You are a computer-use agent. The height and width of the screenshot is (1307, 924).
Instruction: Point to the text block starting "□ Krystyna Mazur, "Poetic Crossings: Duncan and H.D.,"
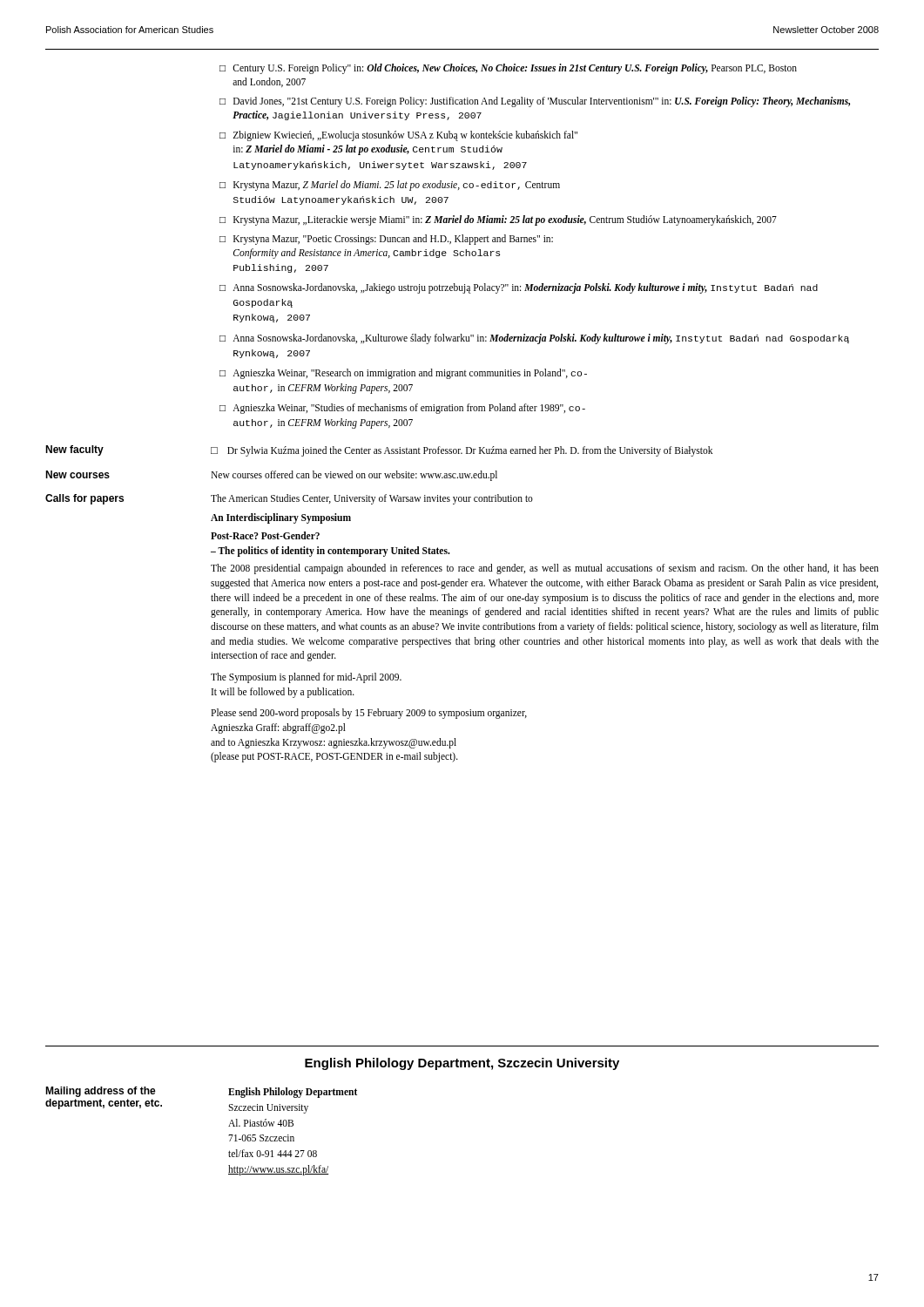pyautogui.click(x=387, y=254)
